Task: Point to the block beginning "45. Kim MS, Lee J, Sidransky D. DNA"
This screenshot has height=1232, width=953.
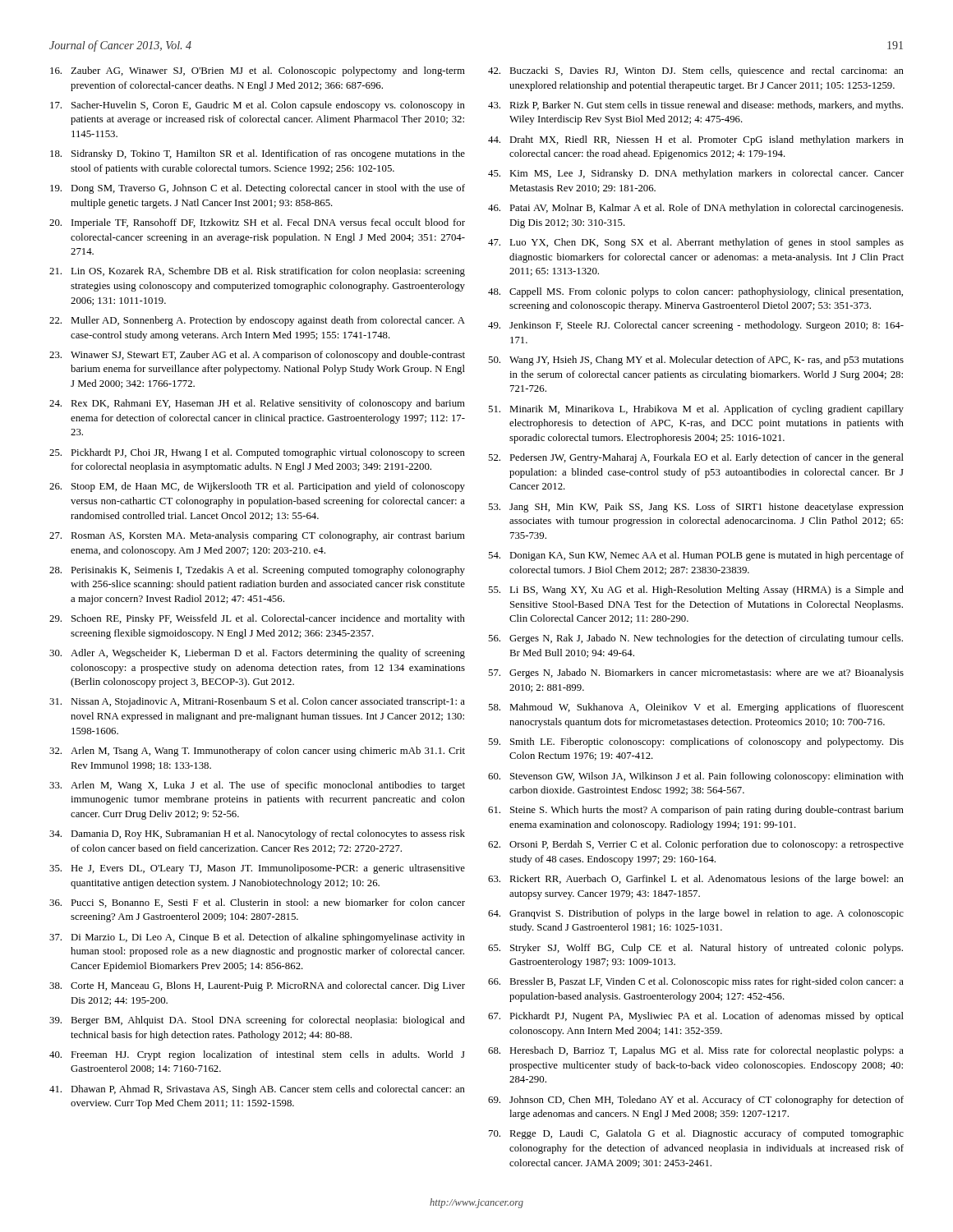Action: (x=696, y=182)
